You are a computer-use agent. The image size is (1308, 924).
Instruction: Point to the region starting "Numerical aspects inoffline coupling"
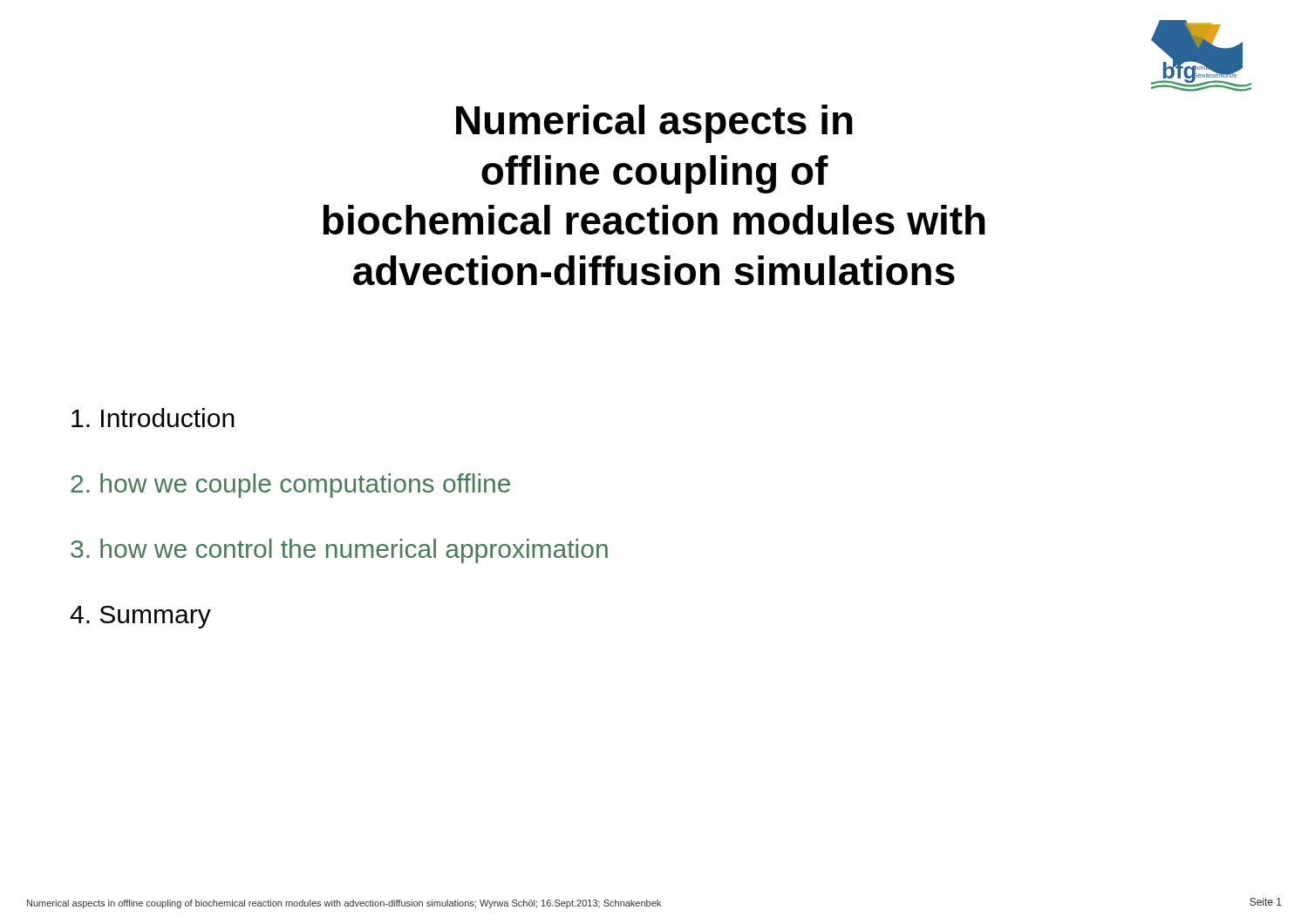654,196
